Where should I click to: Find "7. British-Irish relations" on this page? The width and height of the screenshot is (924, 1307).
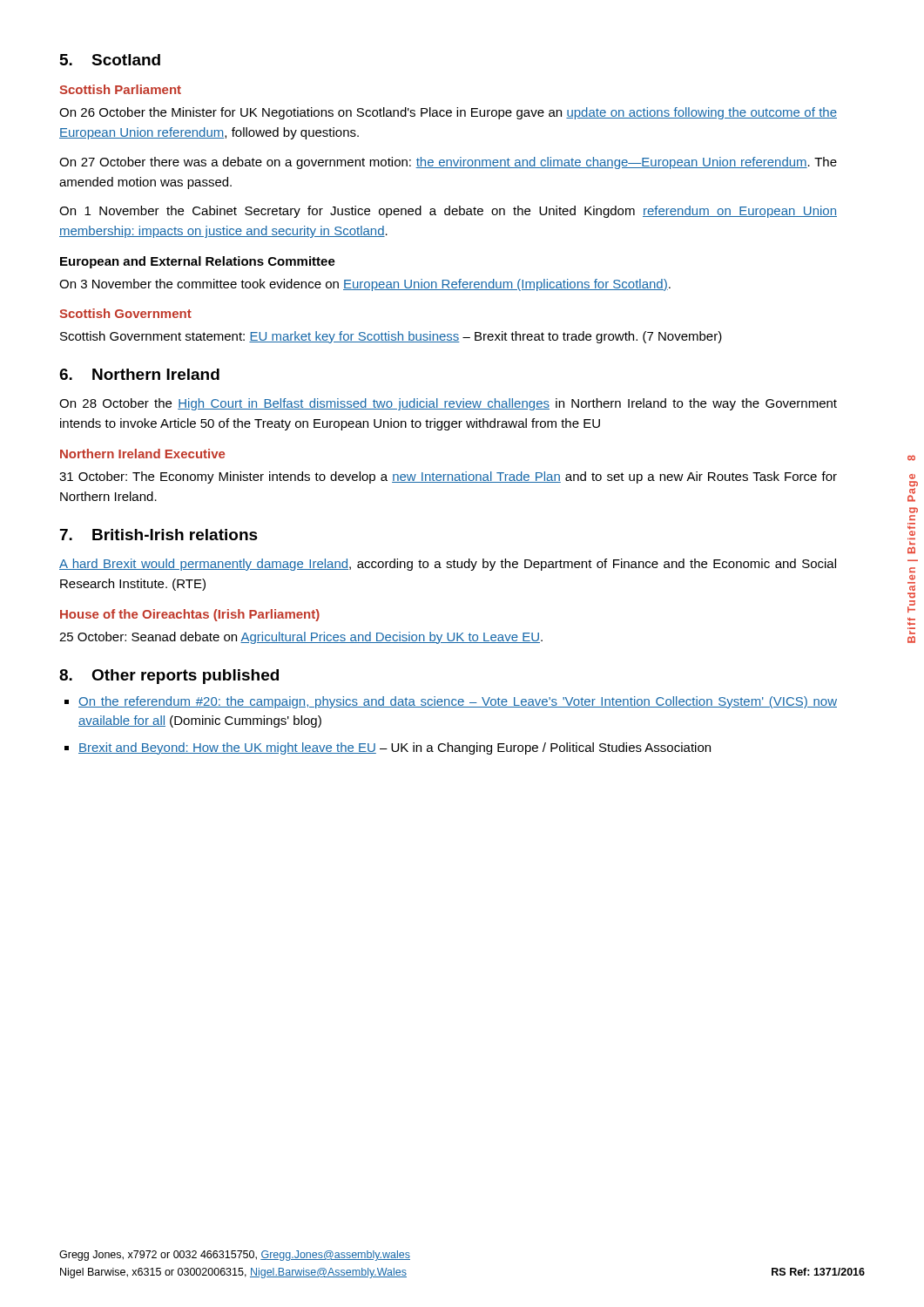(x=159, y=535)
